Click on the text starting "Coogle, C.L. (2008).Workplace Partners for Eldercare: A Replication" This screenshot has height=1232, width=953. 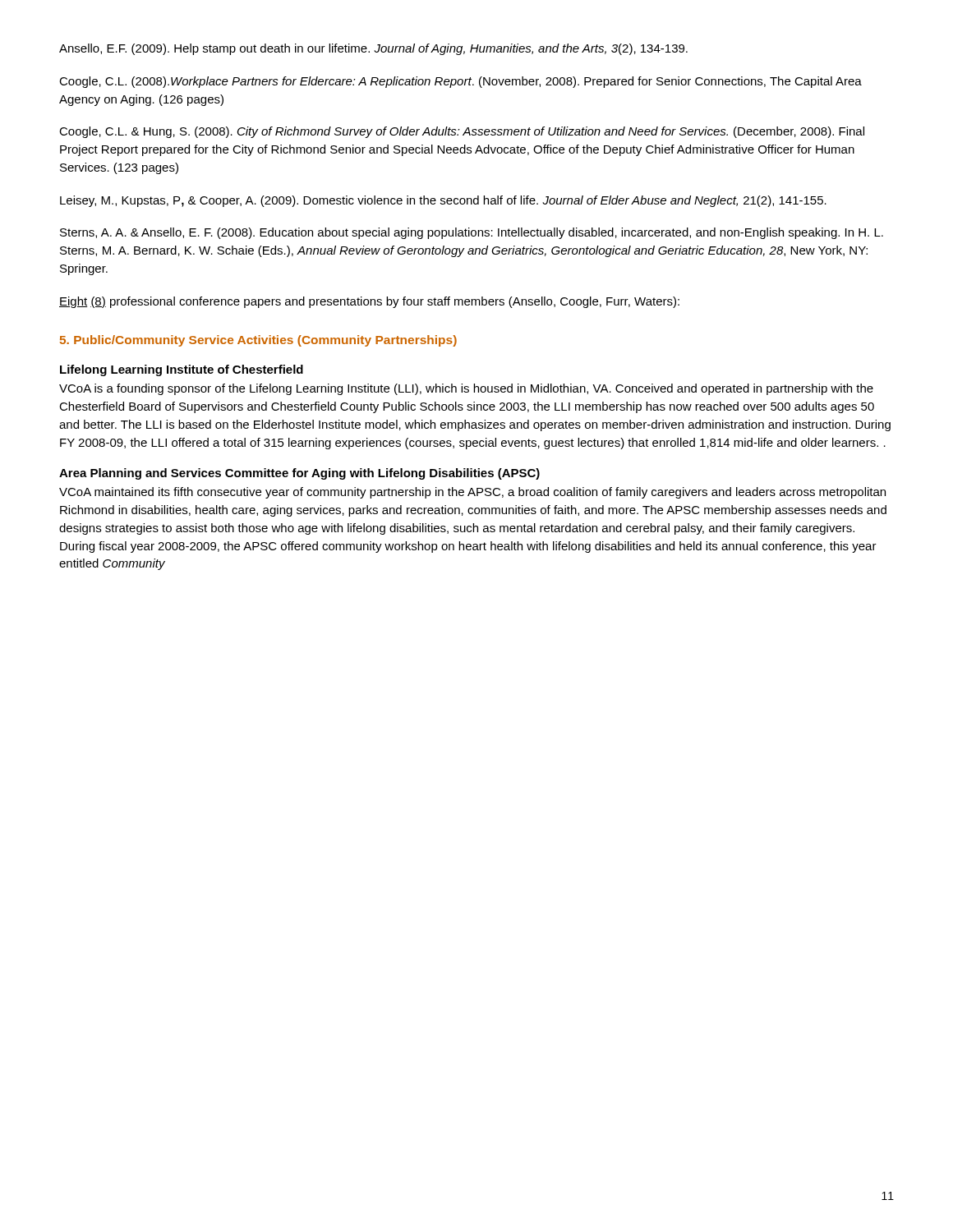tap(460, 90)
